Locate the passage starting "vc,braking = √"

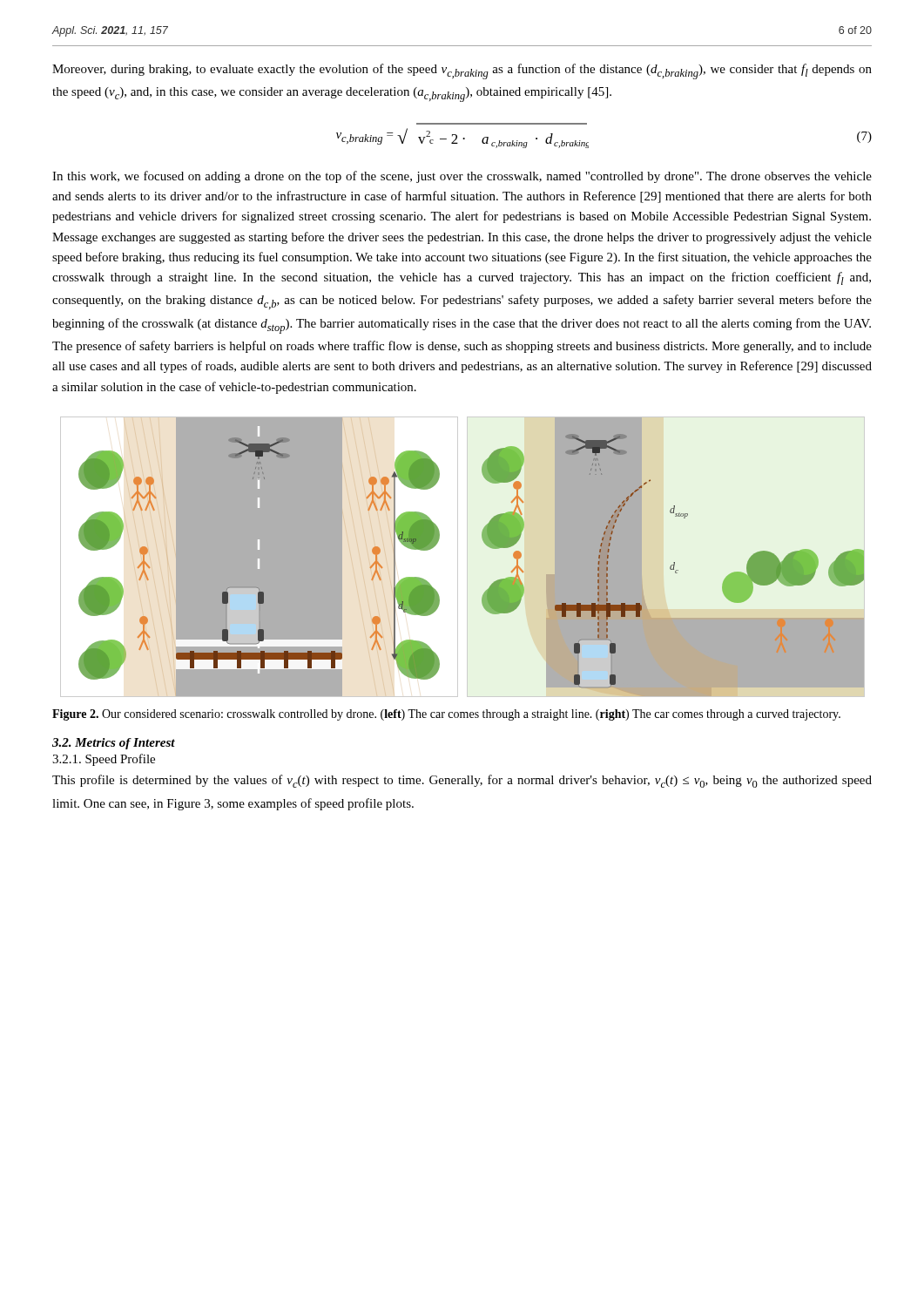[455, 139]
